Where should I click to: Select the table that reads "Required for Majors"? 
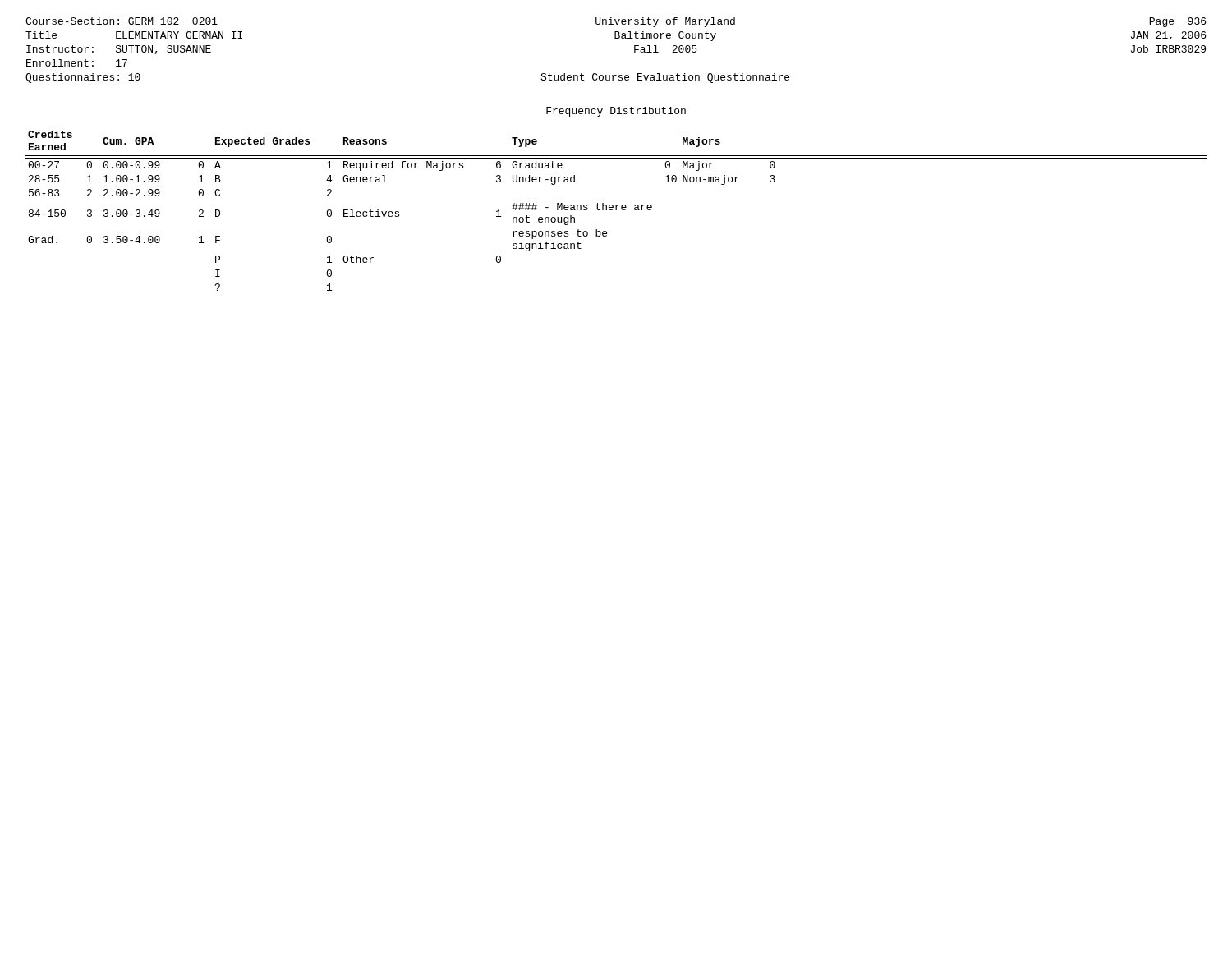pyautogui.click(x=616, y=211)
